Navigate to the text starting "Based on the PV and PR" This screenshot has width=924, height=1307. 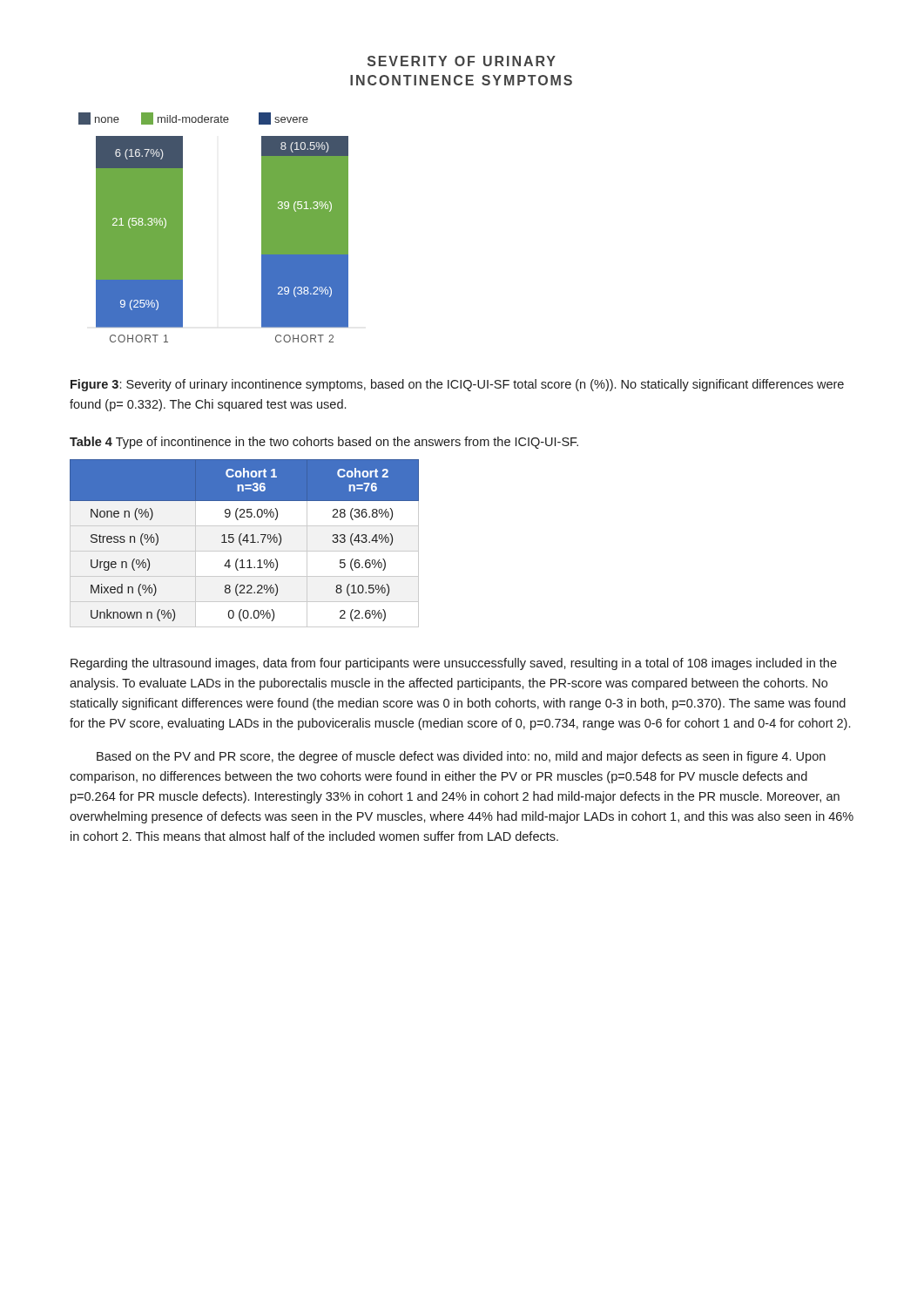click(462, 796)
